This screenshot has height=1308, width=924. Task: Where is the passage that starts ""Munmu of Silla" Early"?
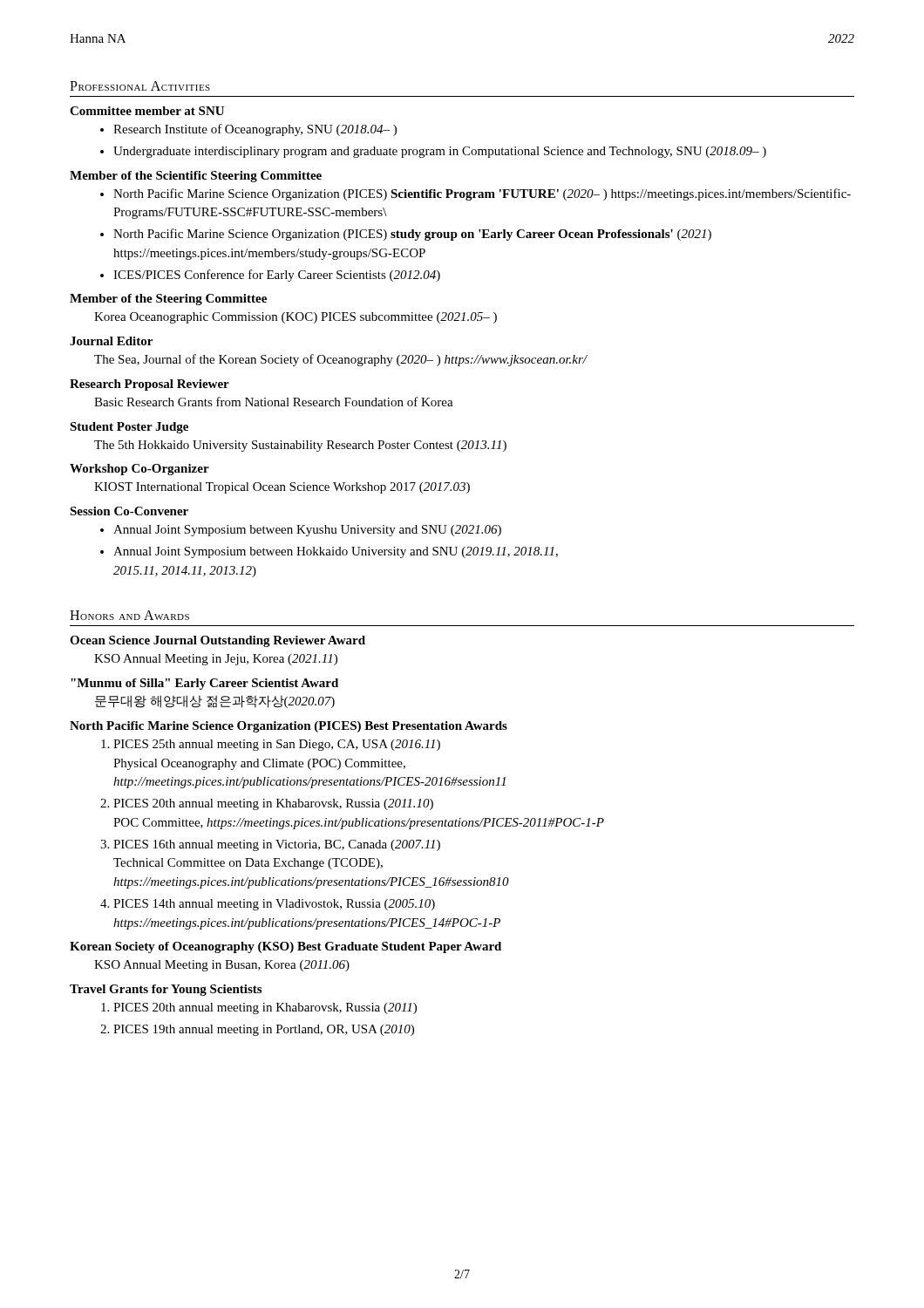coord(204,683)
